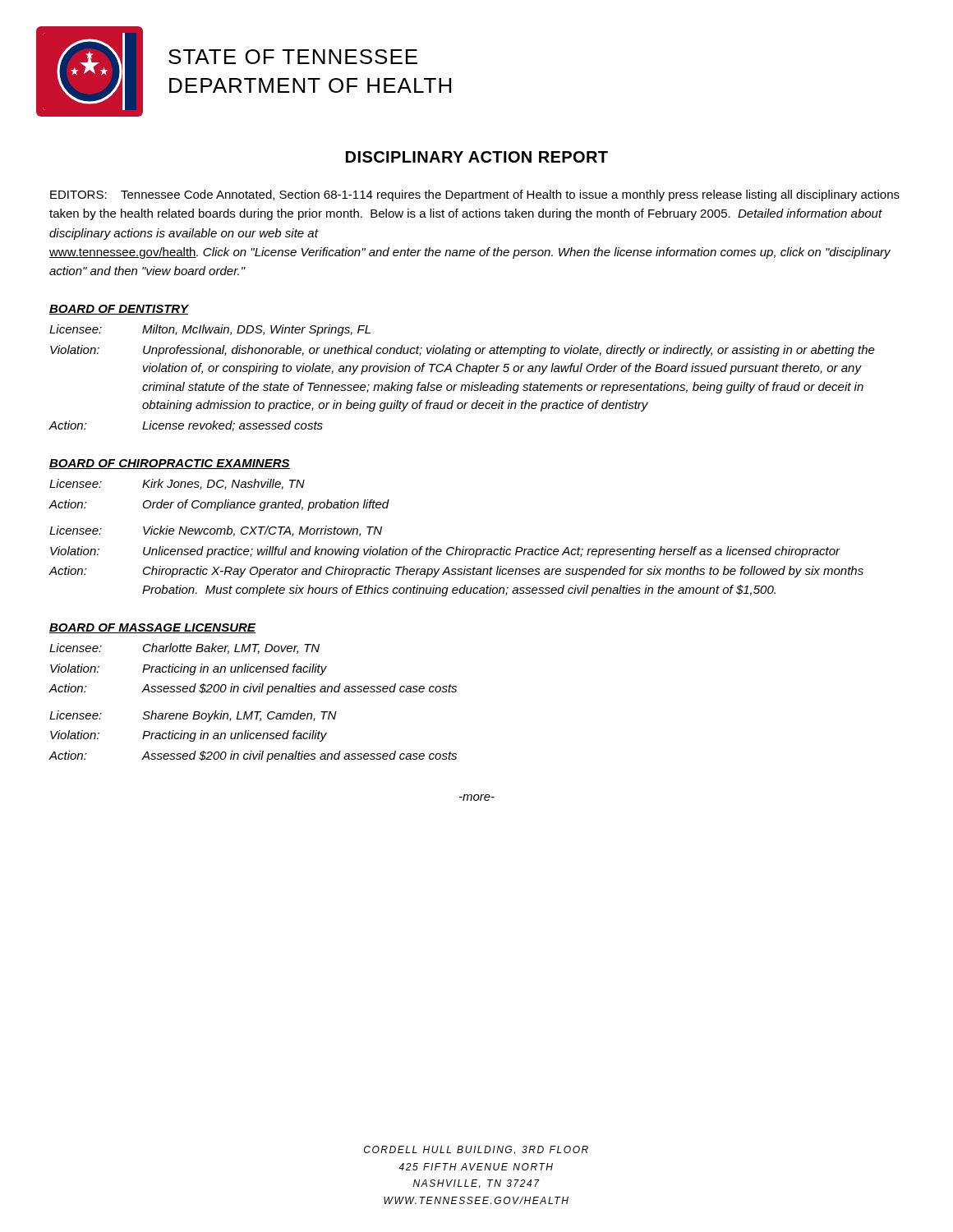Locate the list item containing "Violation: Unprofessional, dishonorable, or unethical conduct; violating"
Image resolution: width=953 pixels, height=1232 pixels.
click(476, 378)
